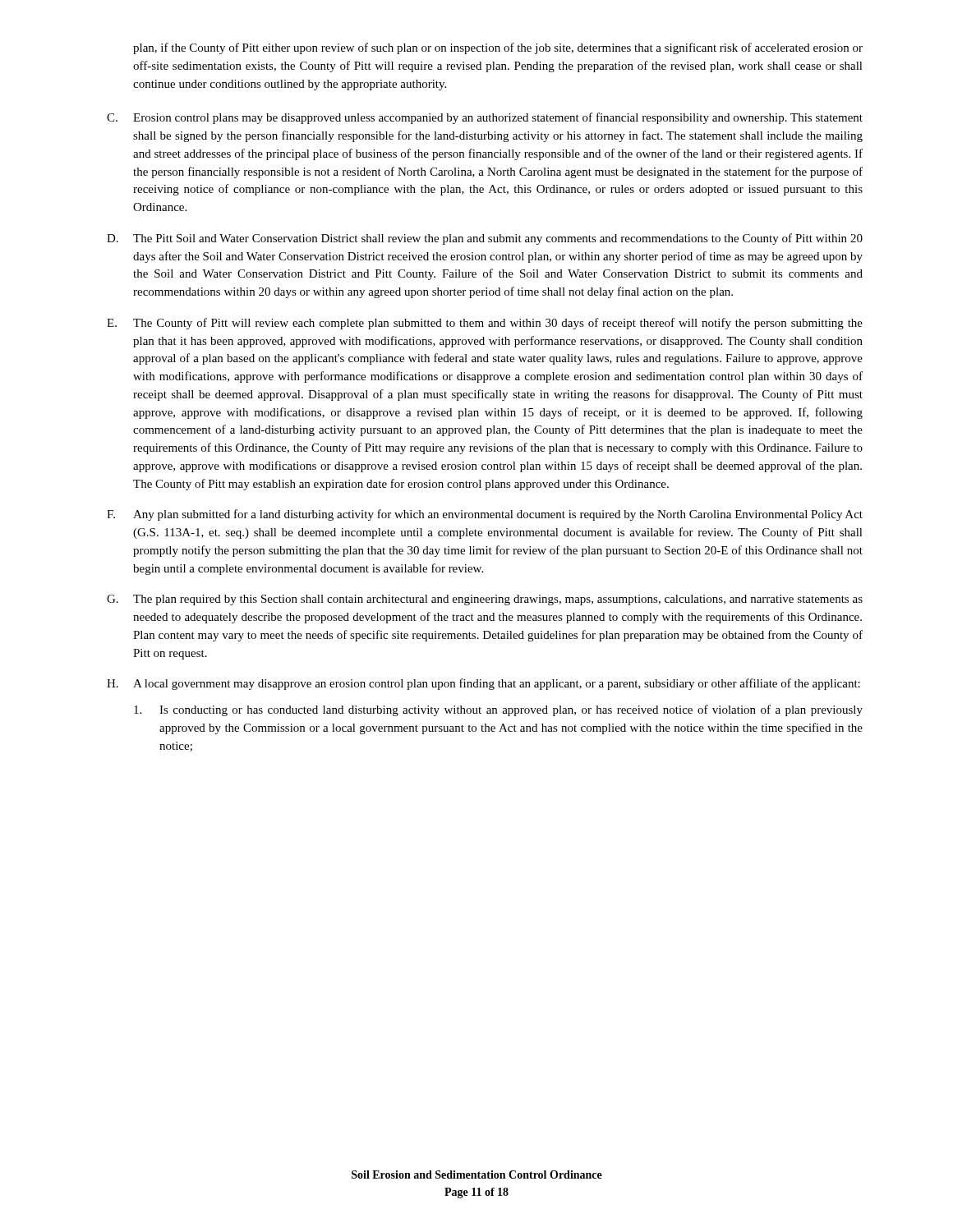
Task: Select the text block containing "plan, if the County of Pitt"
Action: coord(498,65)
